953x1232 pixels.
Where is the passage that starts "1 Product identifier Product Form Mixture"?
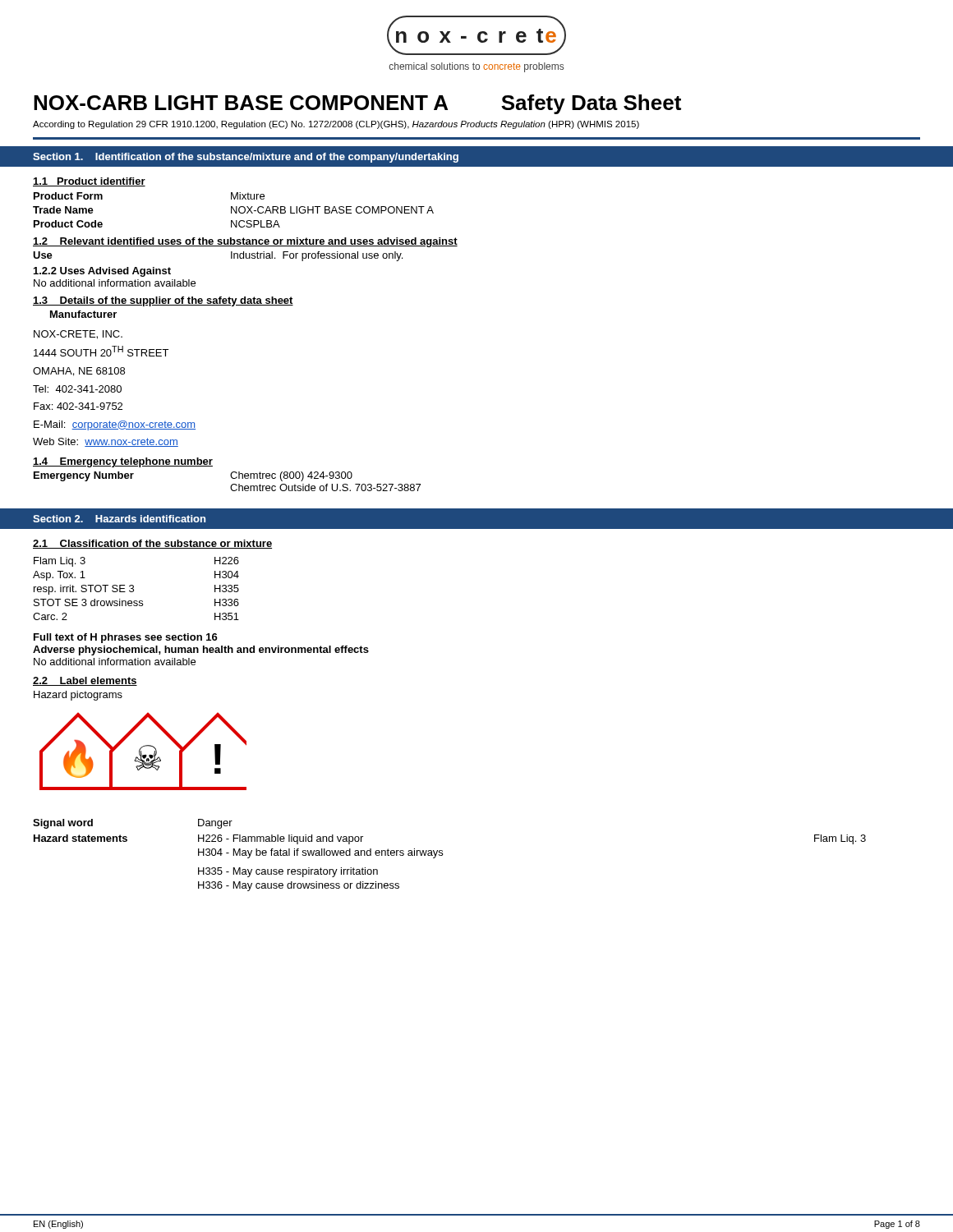pos(89,182)
